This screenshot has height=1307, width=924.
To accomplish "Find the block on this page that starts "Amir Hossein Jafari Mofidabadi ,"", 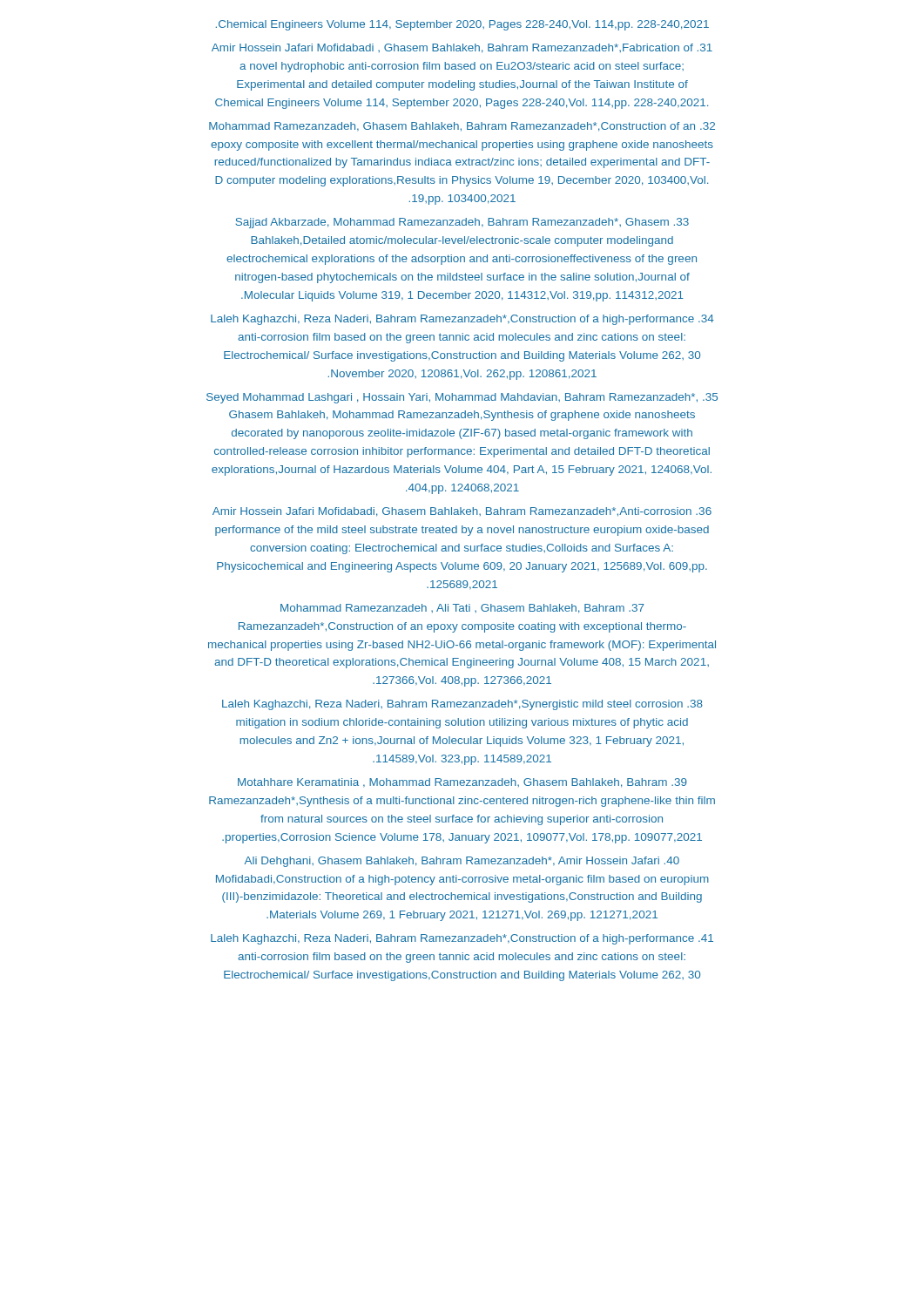I will point(462,75).
